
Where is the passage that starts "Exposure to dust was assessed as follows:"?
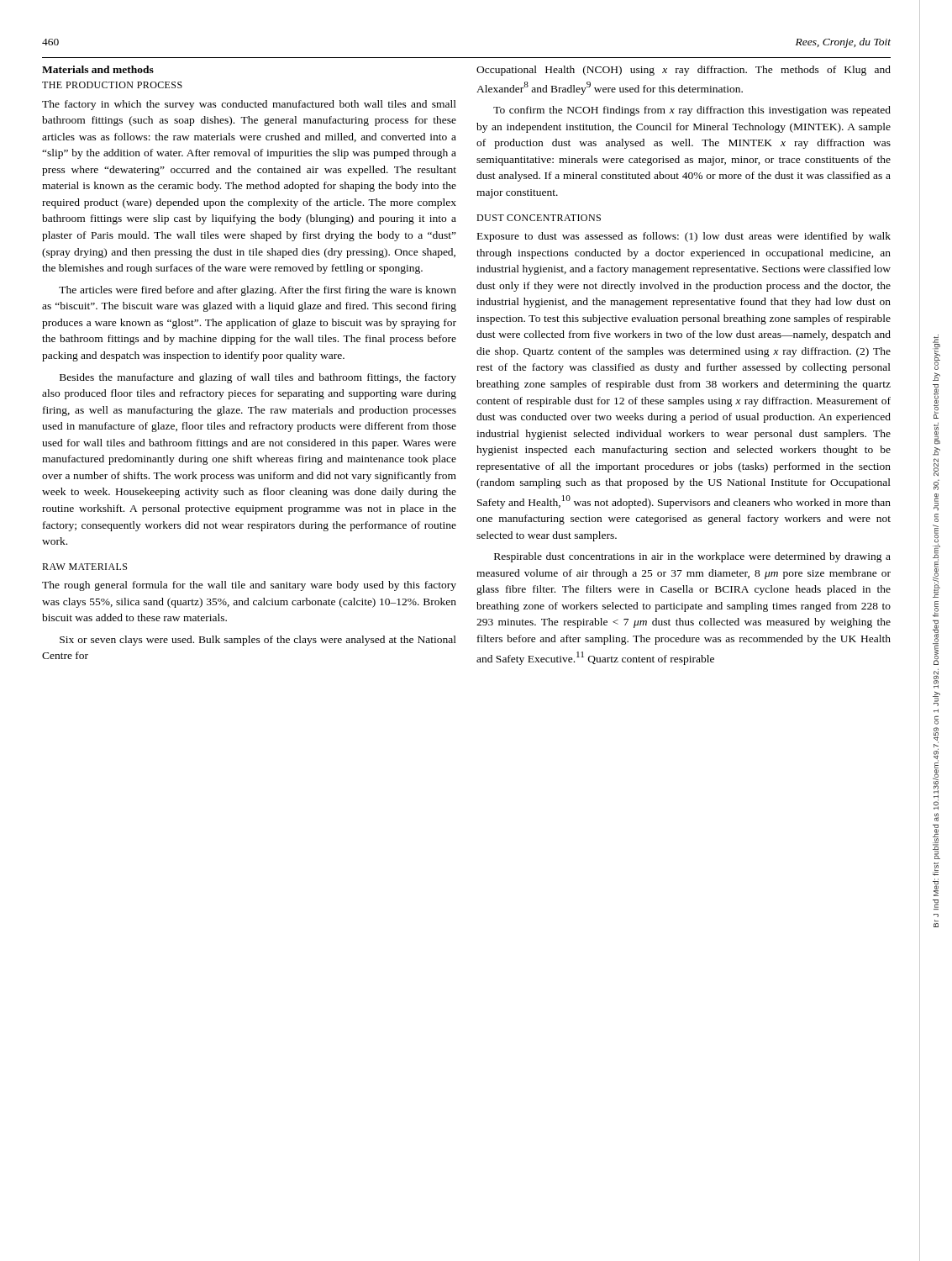[x=684, y=385]
